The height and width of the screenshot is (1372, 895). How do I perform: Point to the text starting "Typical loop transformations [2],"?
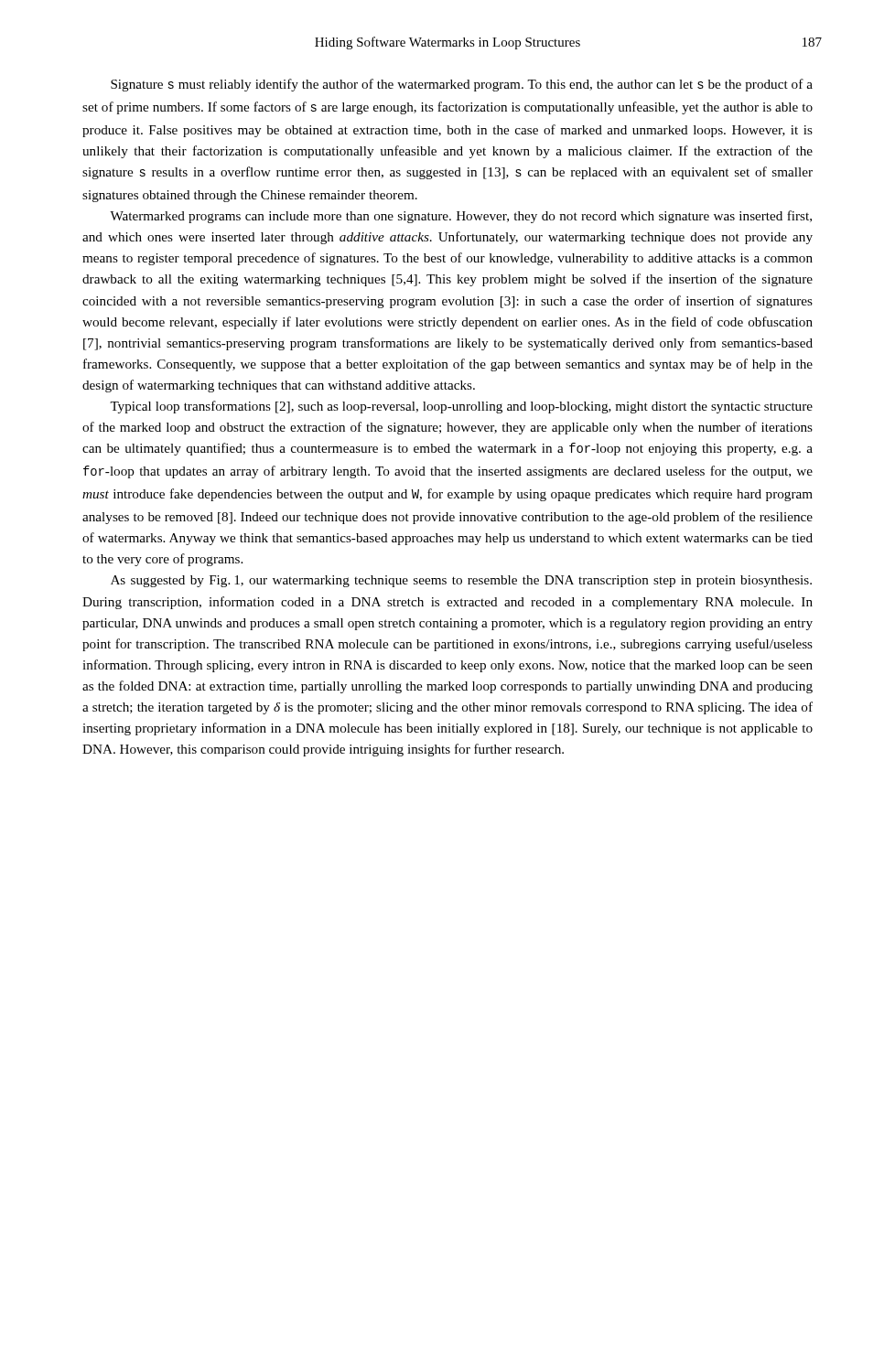point(448,482)
